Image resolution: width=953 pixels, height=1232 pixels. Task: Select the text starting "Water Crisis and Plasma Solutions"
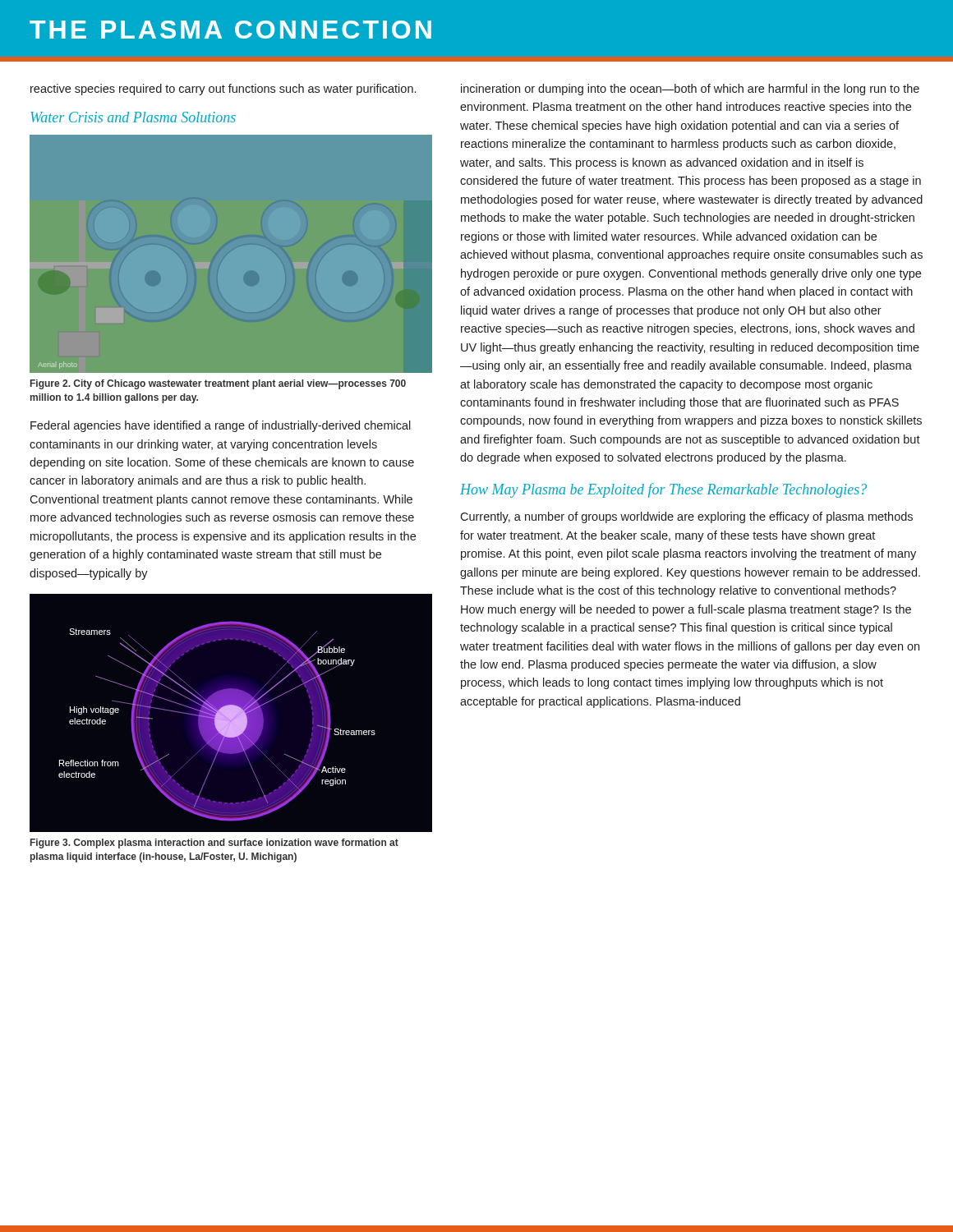point(133,118)
